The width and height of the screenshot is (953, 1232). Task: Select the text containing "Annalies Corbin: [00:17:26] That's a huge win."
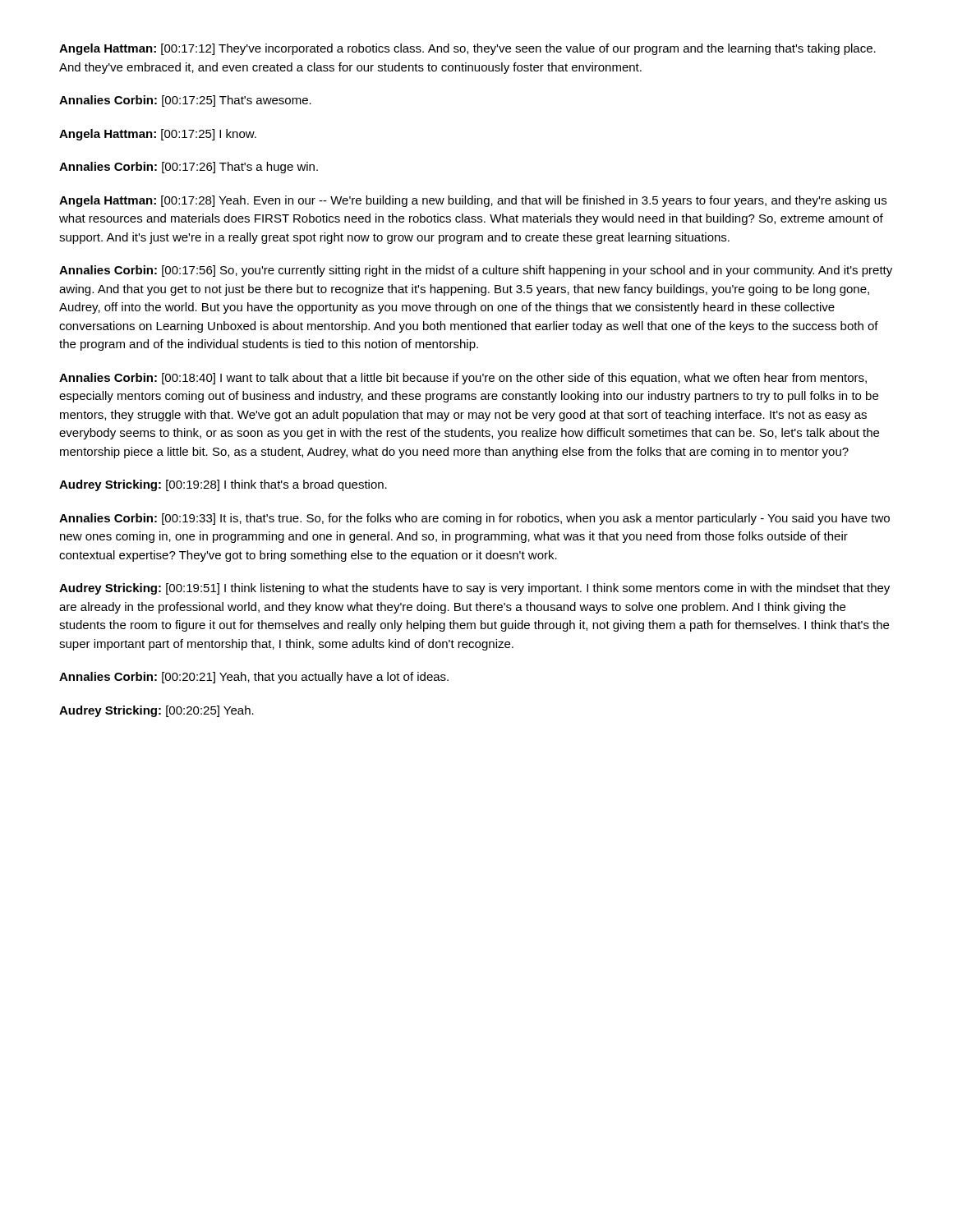coord(189,166)
